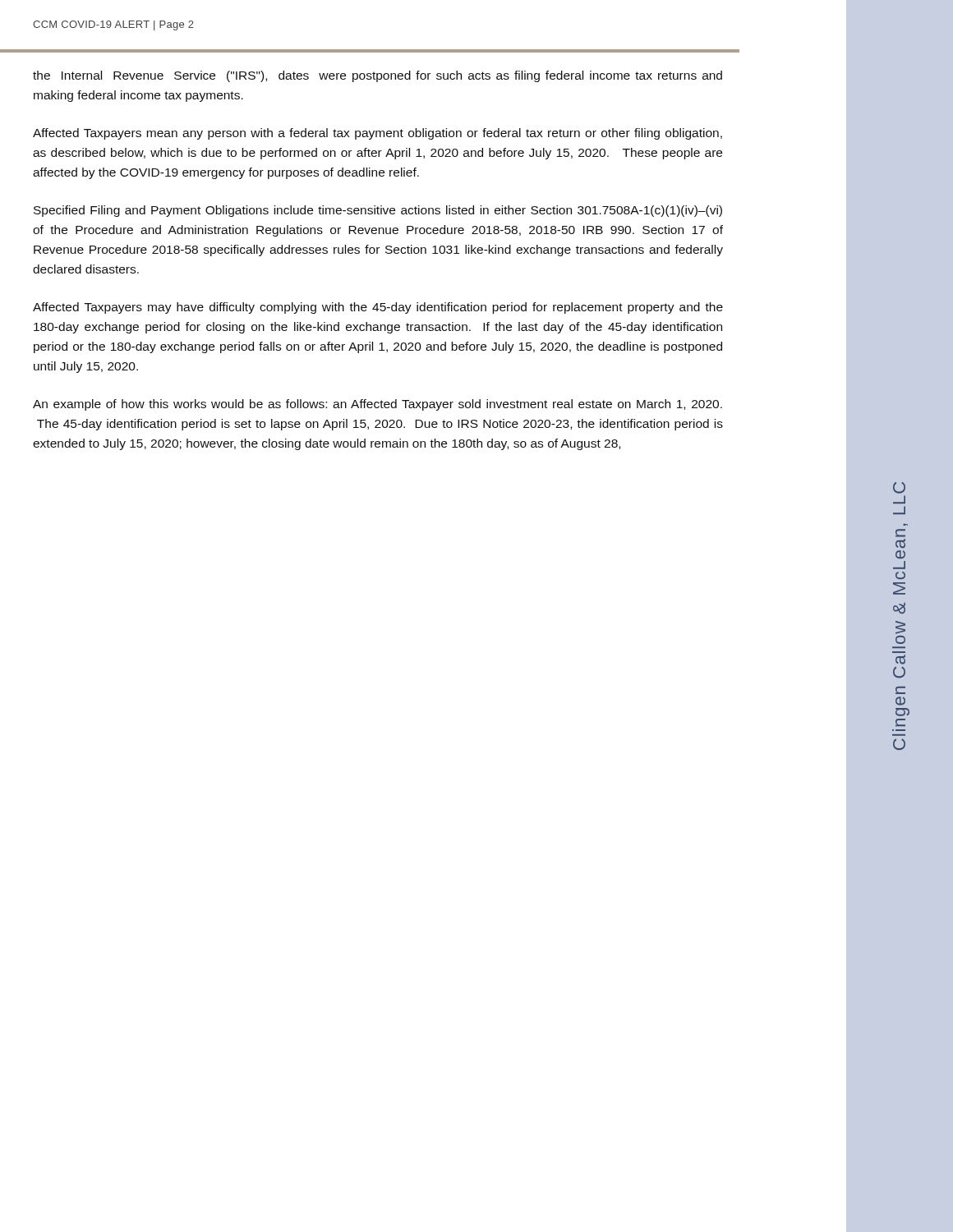This screenshot has width=953, height=1232.
Task: Where does it say "Clingen Callow & McLean, LLC"?
Action: pyautogui.click(x=899, y=616)
